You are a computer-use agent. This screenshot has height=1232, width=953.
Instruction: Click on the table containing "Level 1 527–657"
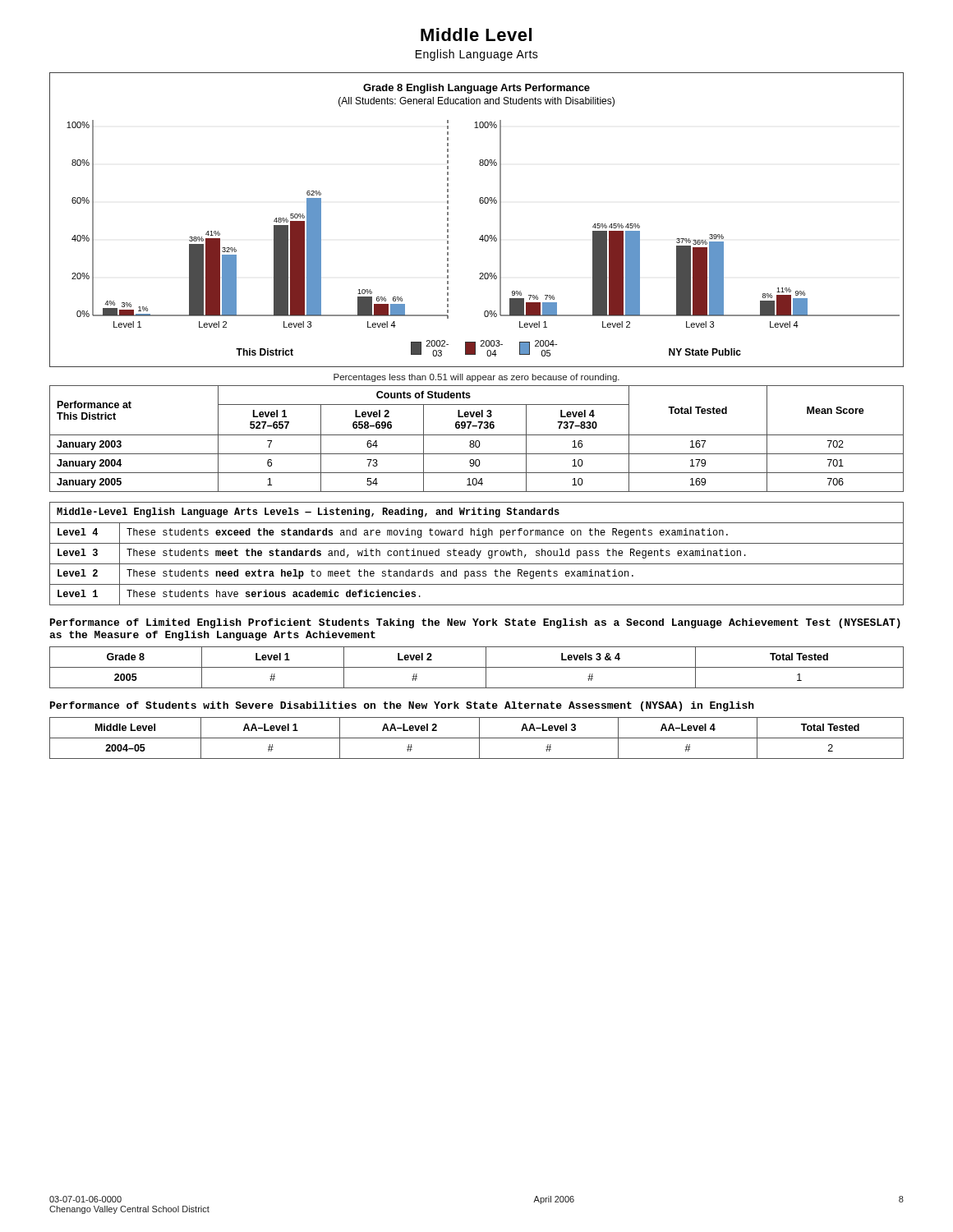(x=476, y=439)
